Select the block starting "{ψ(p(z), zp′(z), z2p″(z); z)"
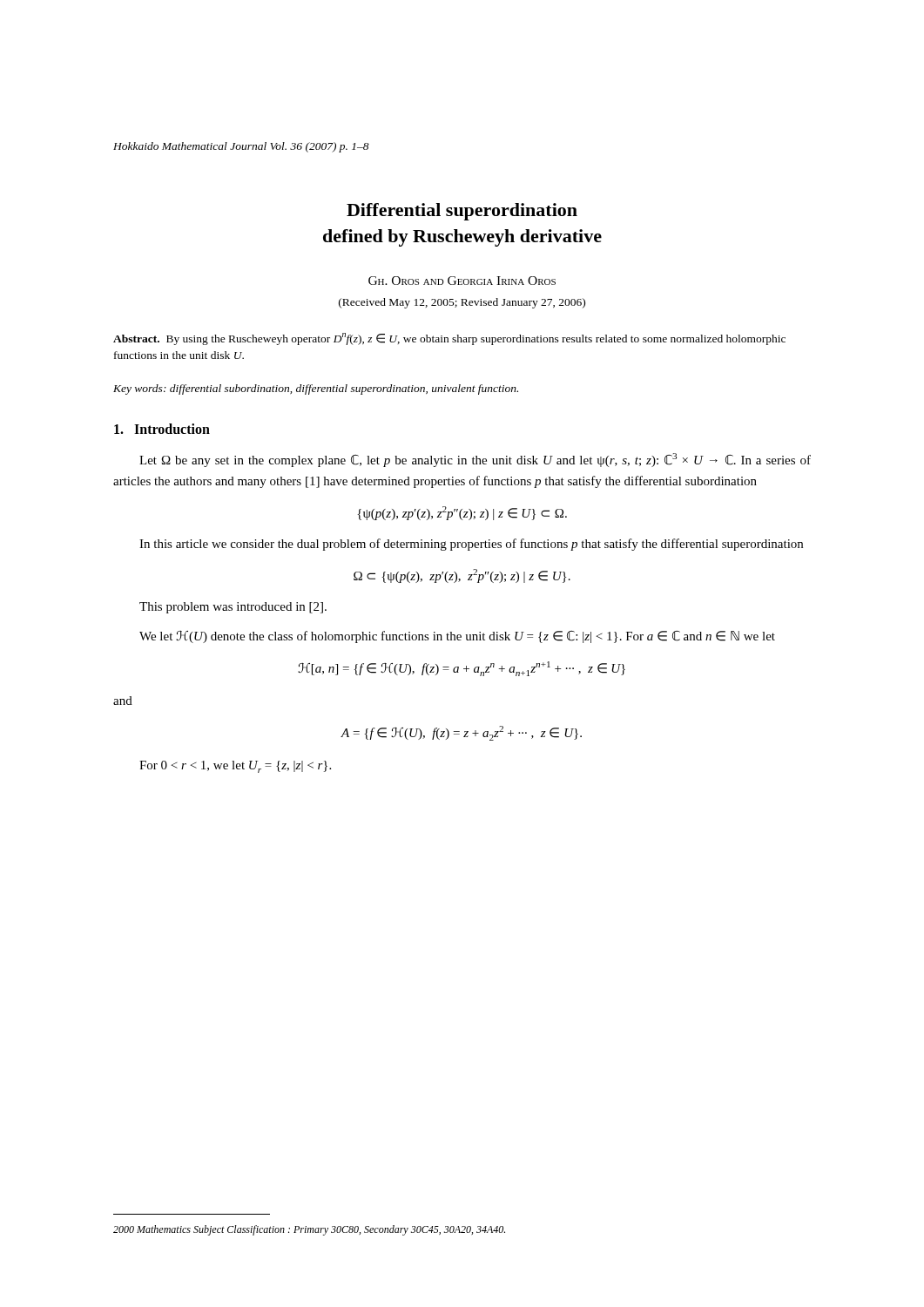The height and width of the screenshot is (1307, 924). click(462, 511)
